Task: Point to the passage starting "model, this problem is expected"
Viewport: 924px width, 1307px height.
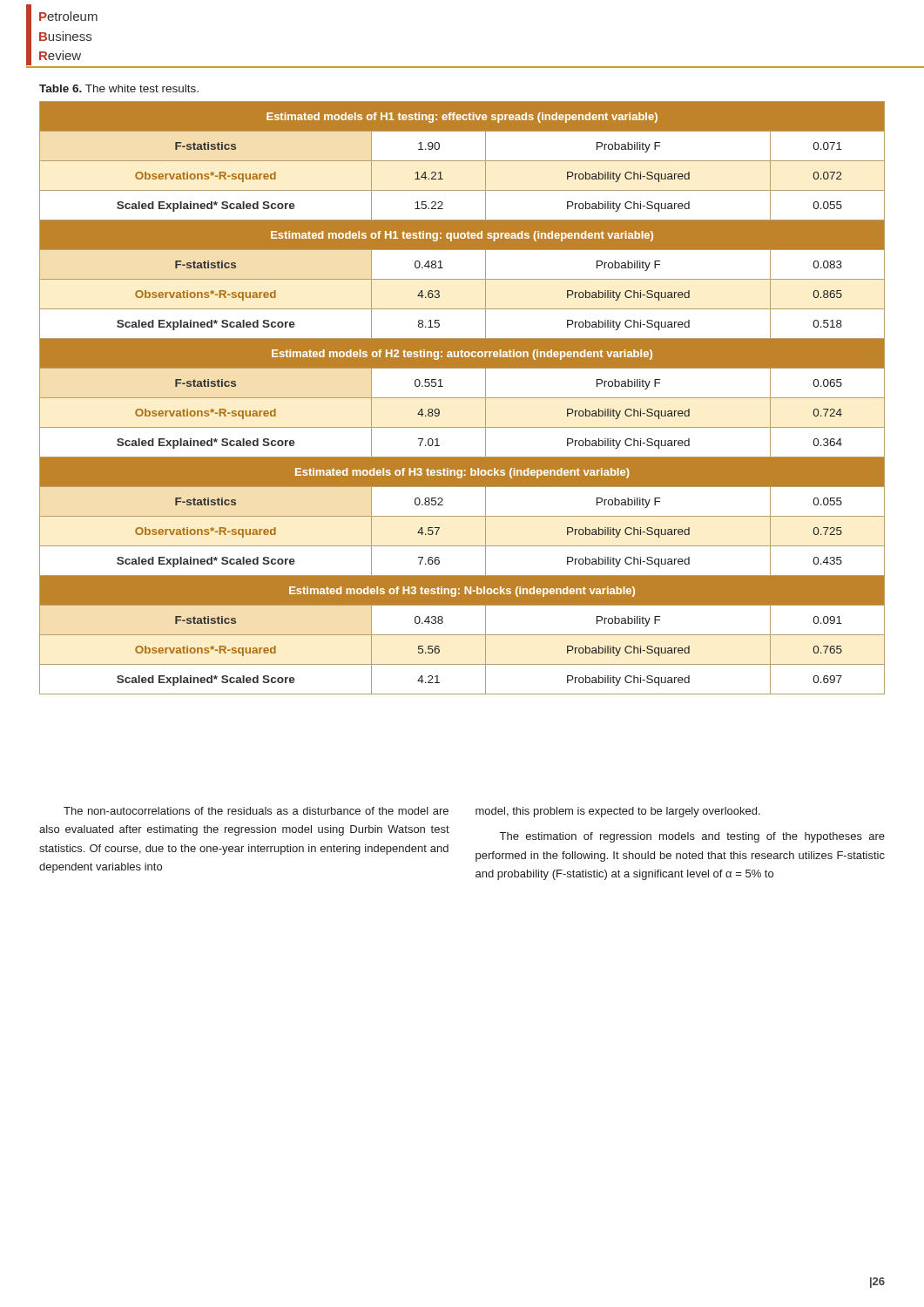Action: pyautogui.click(x=680, y=842)
